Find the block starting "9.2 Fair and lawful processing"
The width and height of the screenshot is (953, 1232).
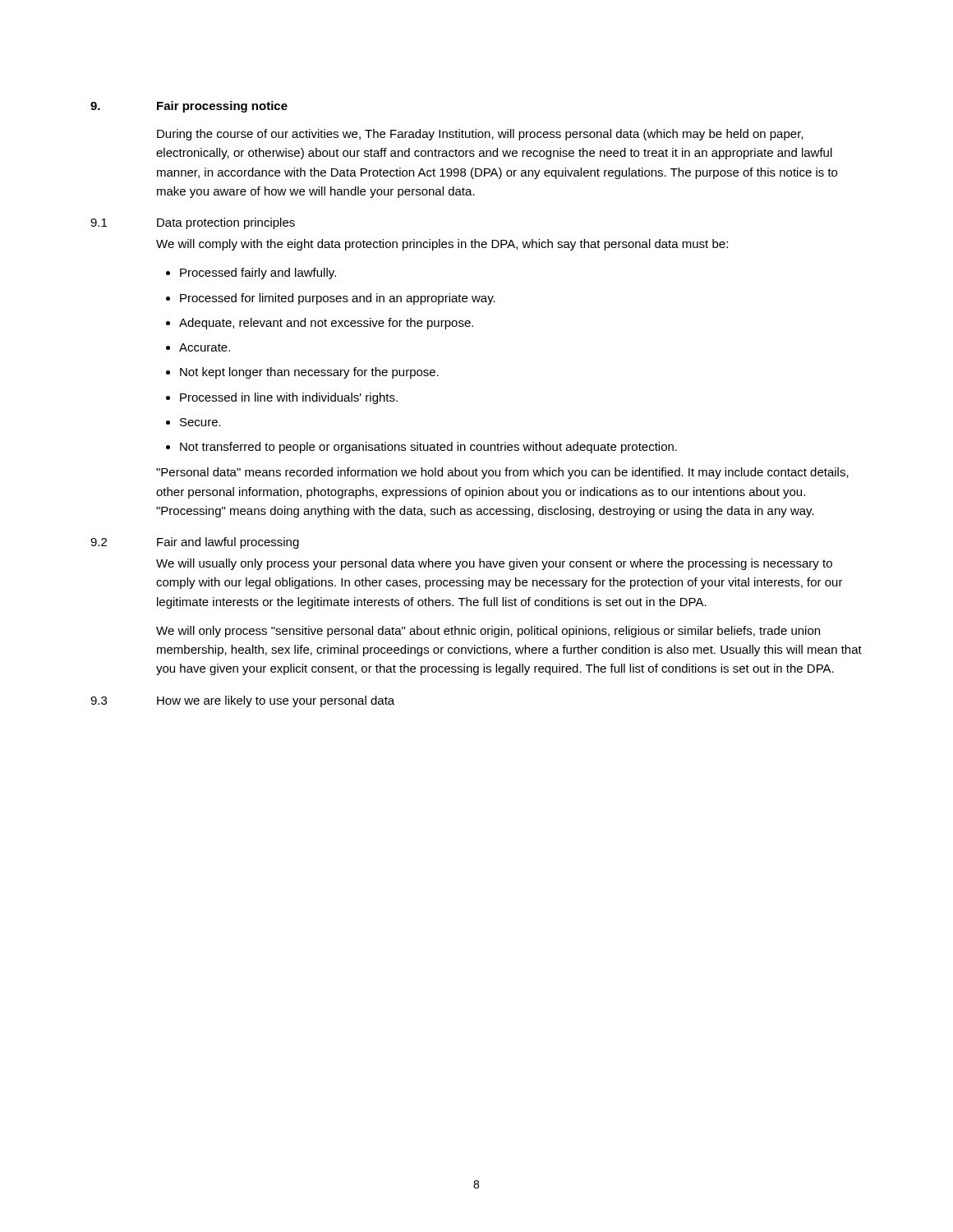click(x=195, y=542)
